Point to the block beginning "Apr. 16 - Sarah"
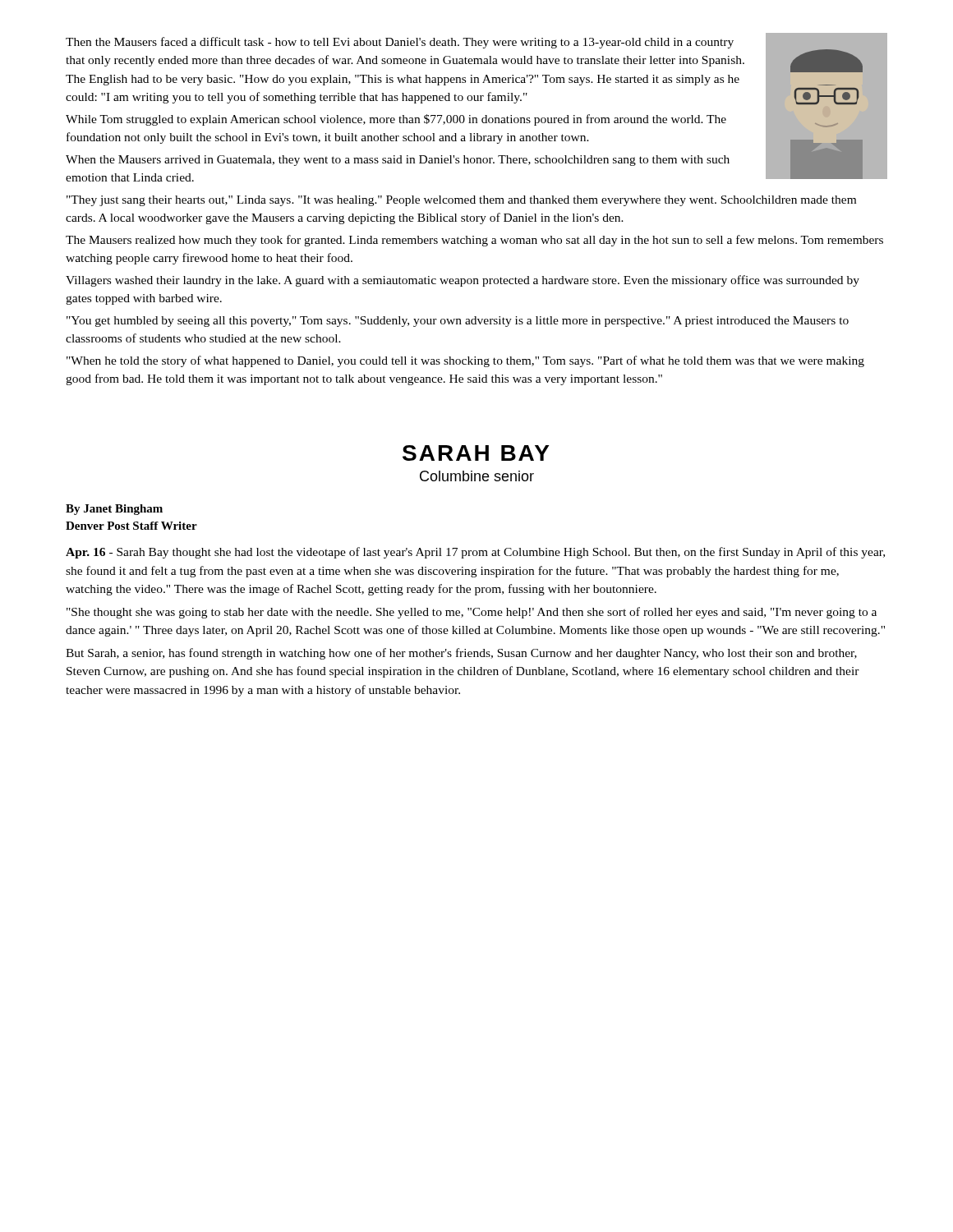Screen dimensions: 1232x953 (476, 621)
